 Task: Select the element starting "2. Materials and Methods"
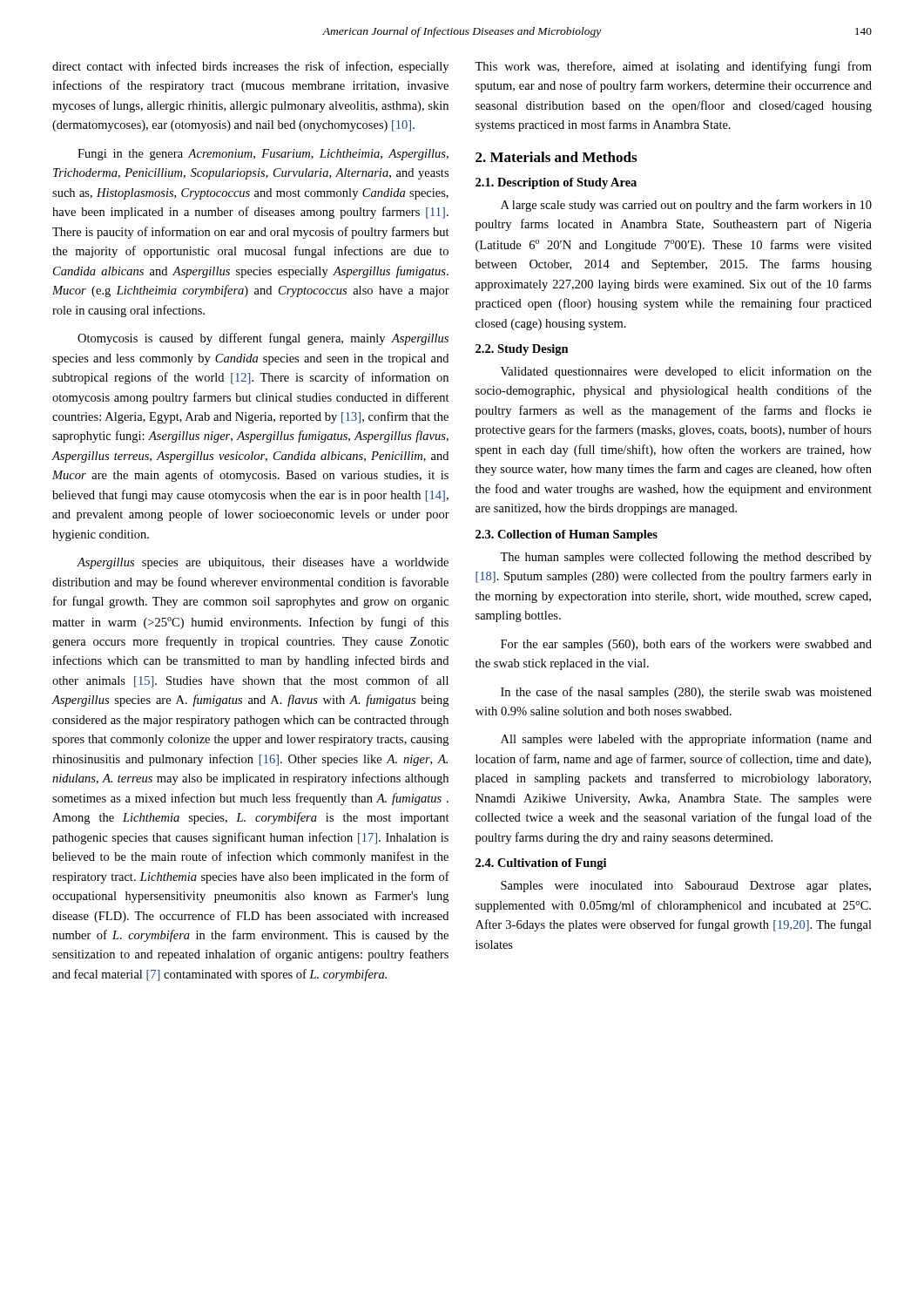(556, 157)
